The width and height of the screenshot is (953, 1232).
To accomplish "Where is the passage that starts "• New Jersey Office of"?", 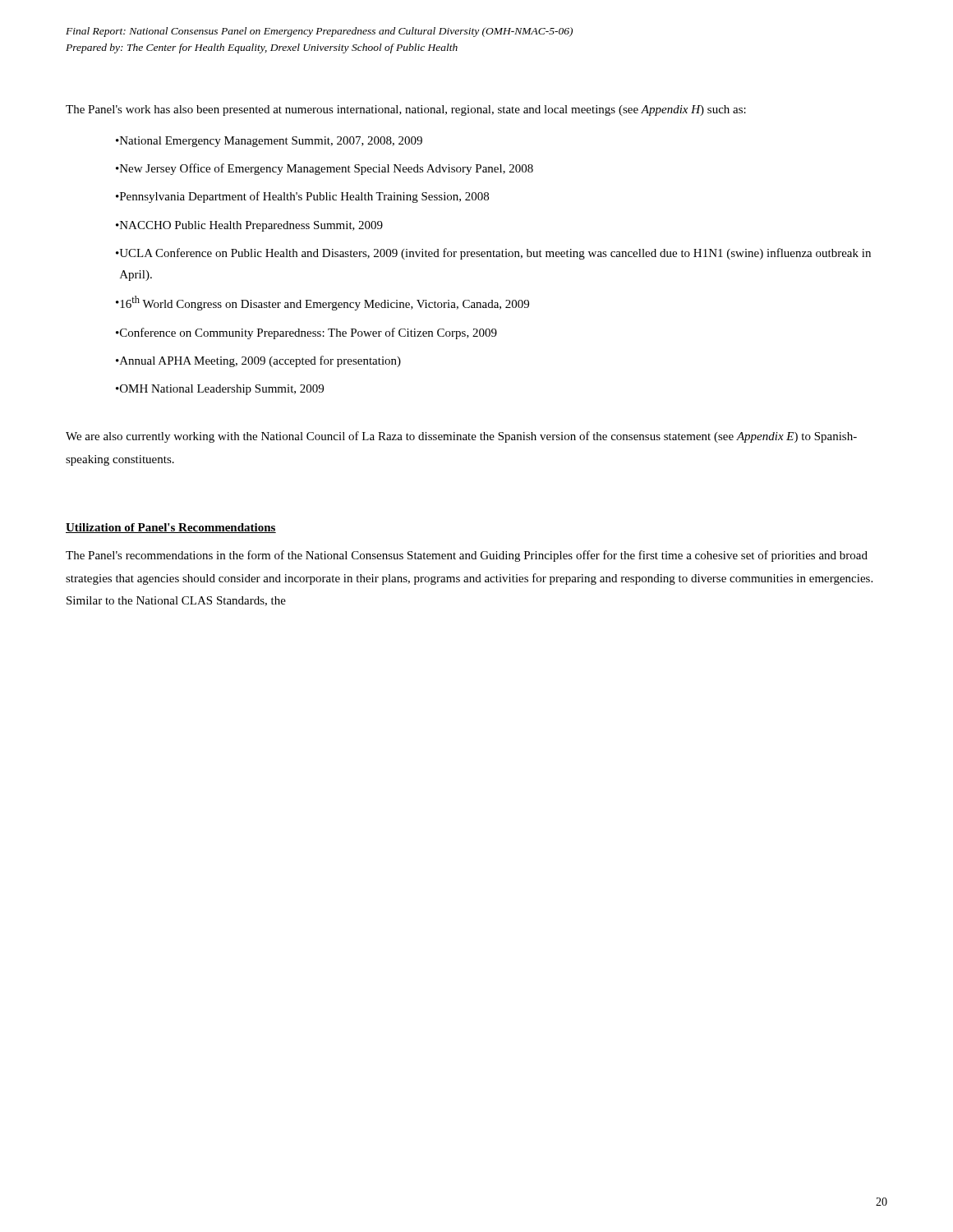I will 476,168.
